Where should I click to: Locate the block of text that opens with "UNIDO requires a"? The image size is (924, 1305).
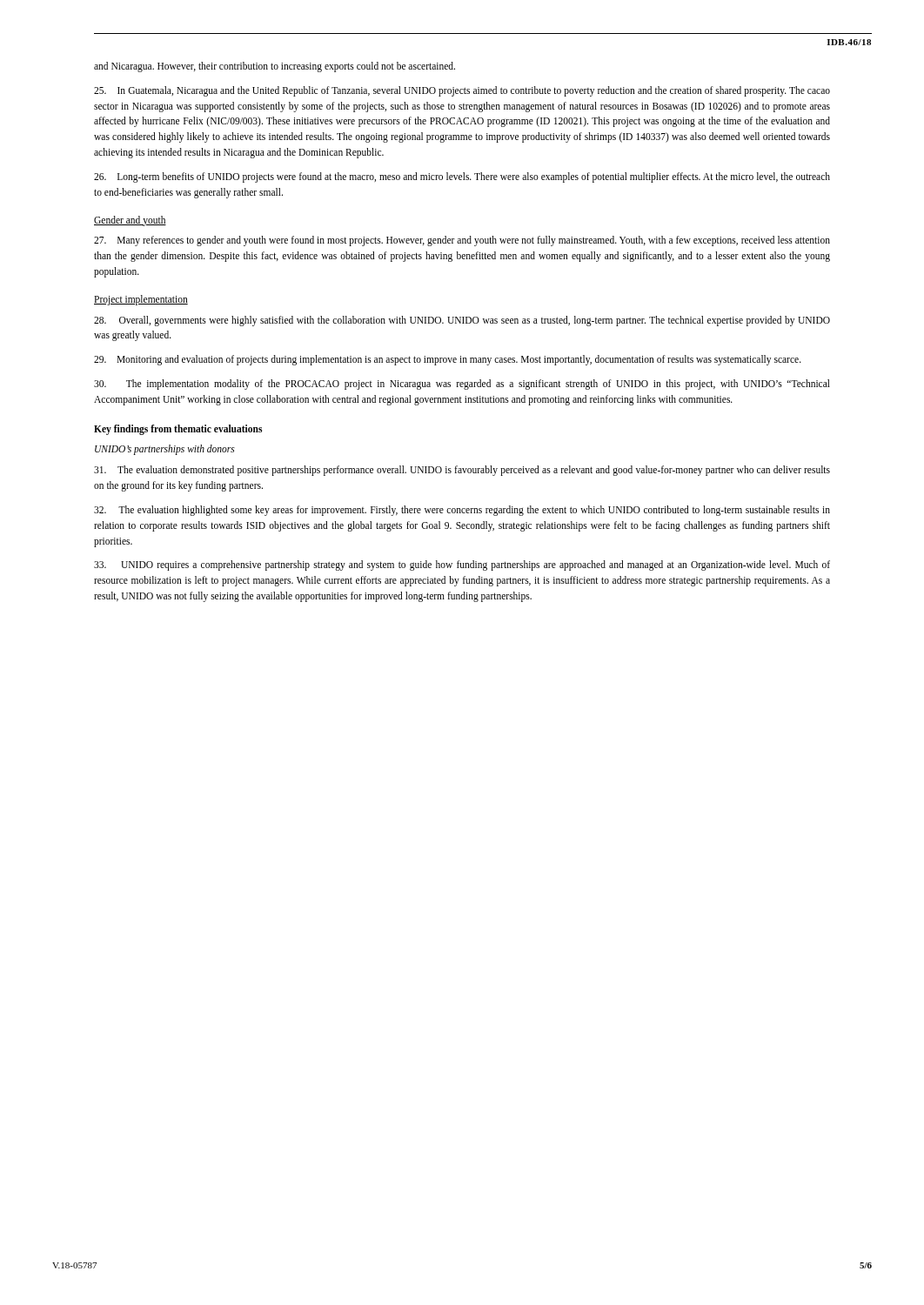click(462, 580)
